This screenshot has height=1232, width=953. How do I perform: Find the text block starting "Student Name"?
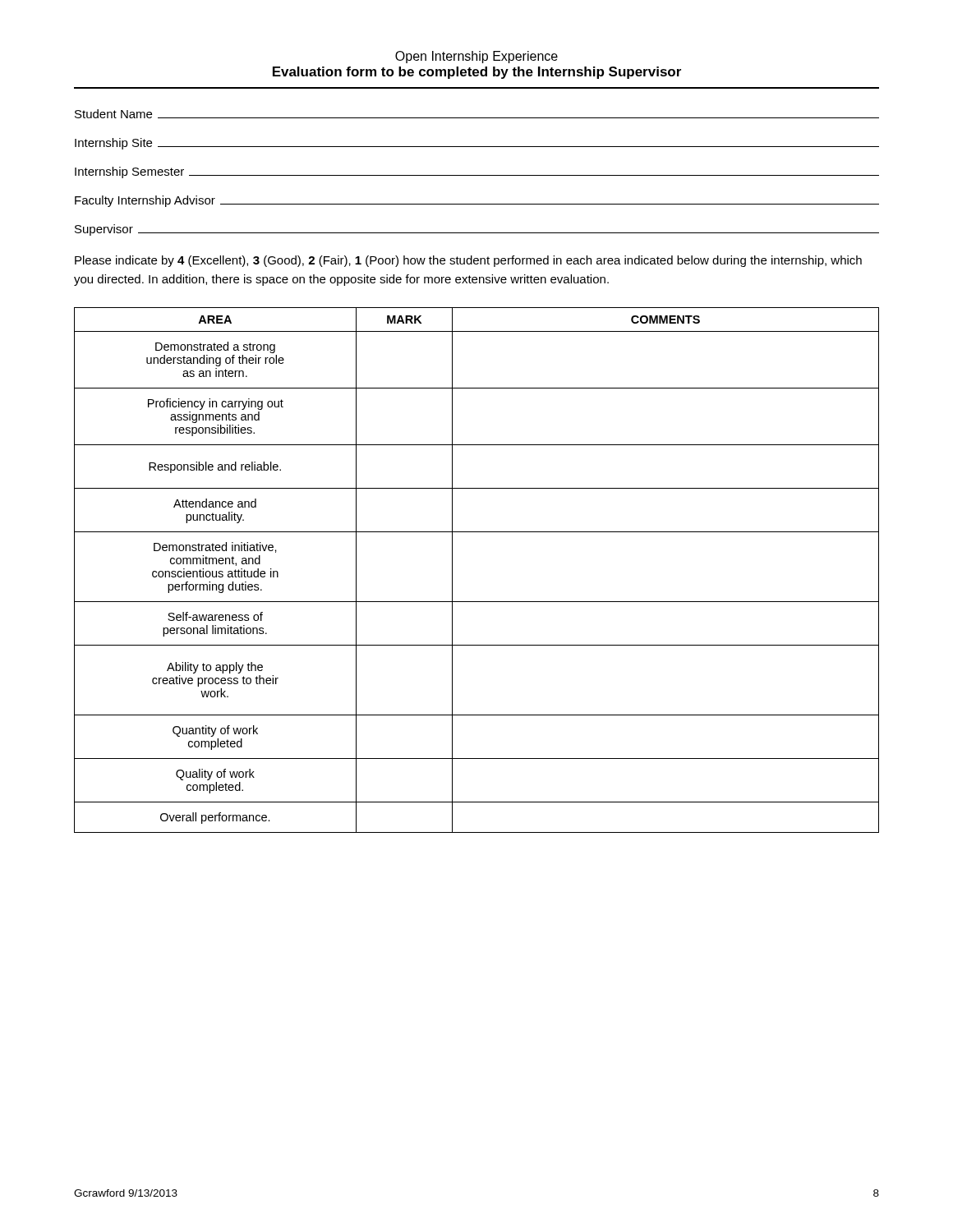click(x=476, y=114)
